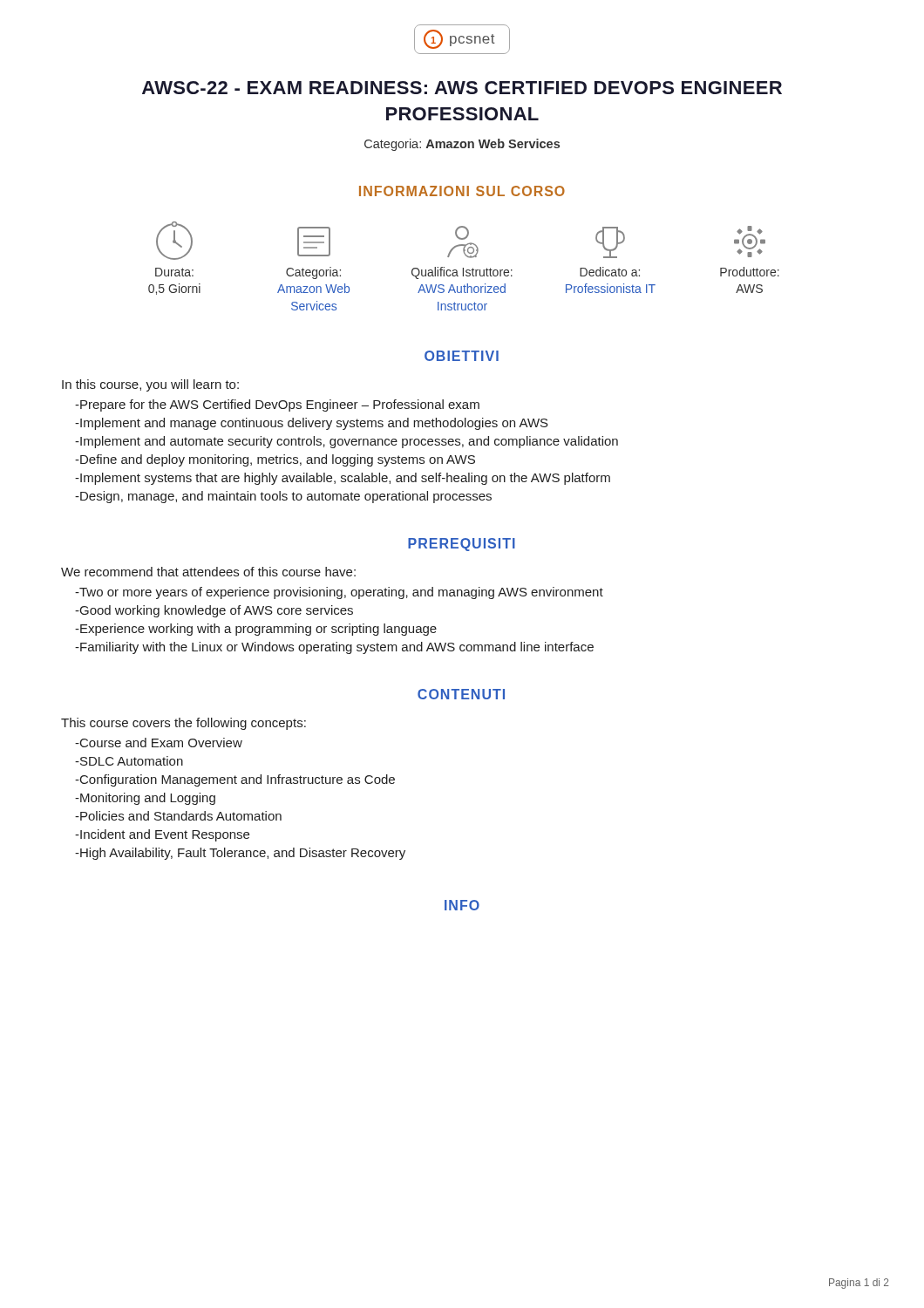Point to the element starting "This course covers the"
Image resolution: width=924 pixels, height=1308 pixels.
point(184,722)
